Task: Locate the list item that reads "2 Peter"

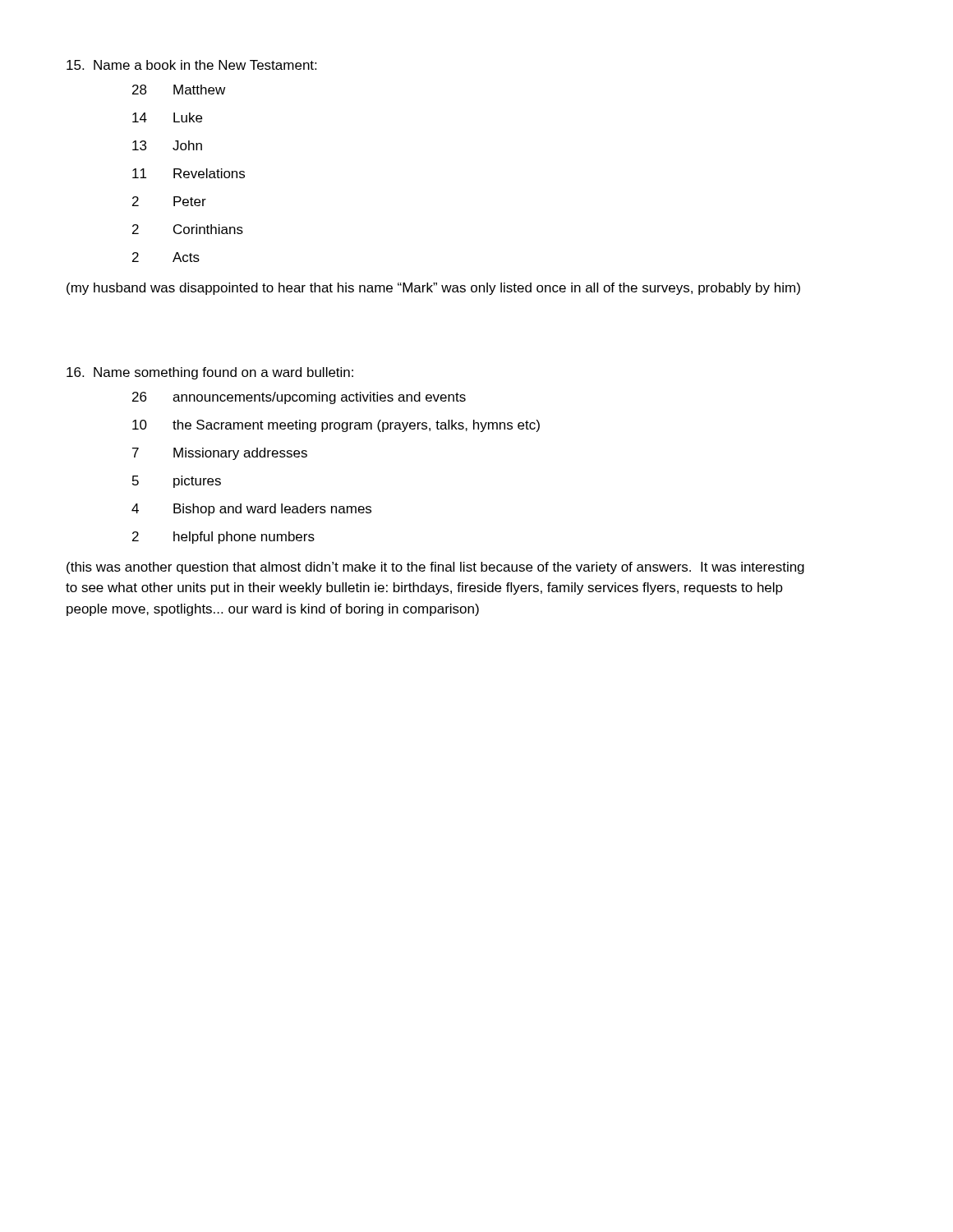Action: pos(169,202)
